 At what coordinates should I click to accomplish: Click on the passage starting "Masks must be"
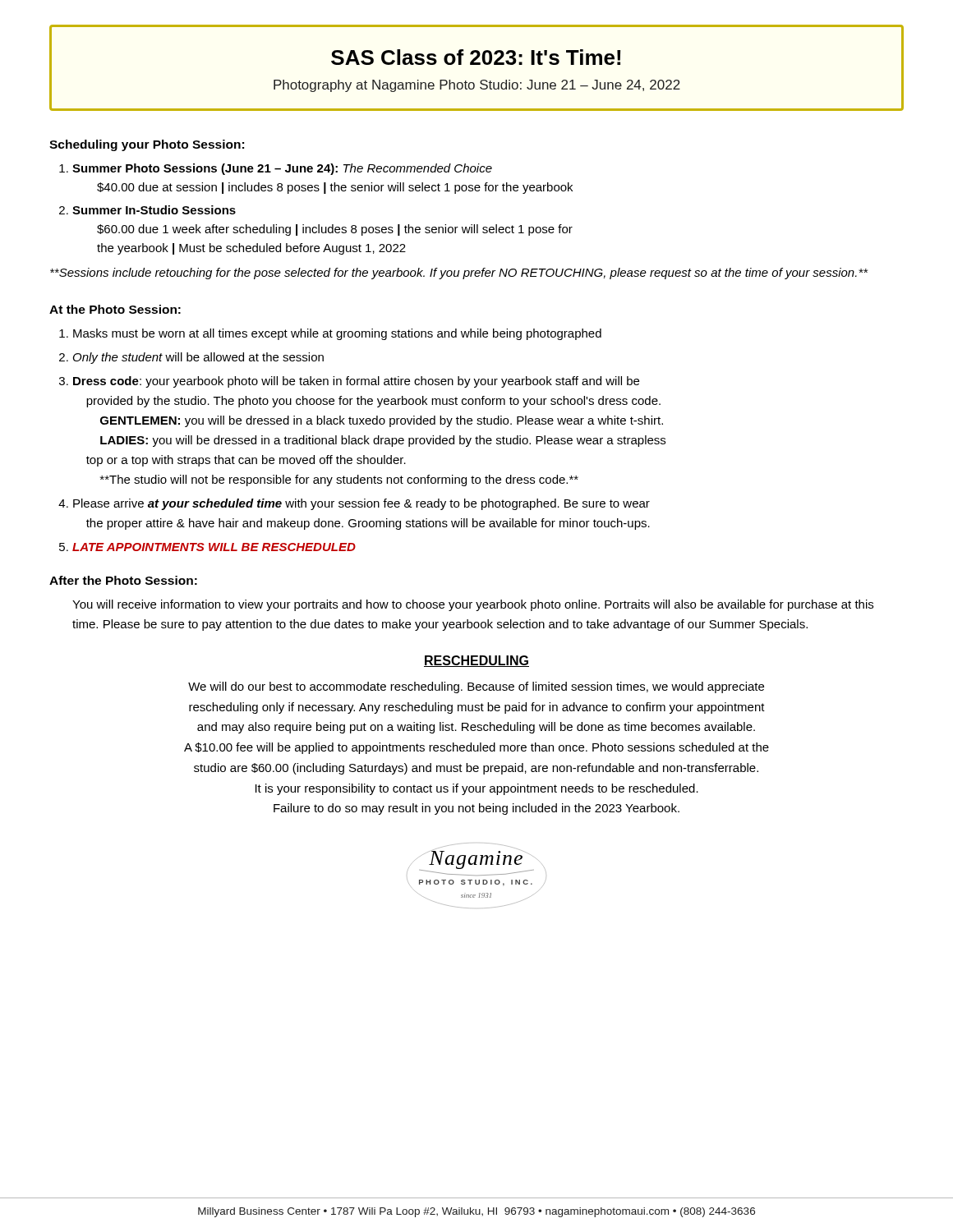337,333
